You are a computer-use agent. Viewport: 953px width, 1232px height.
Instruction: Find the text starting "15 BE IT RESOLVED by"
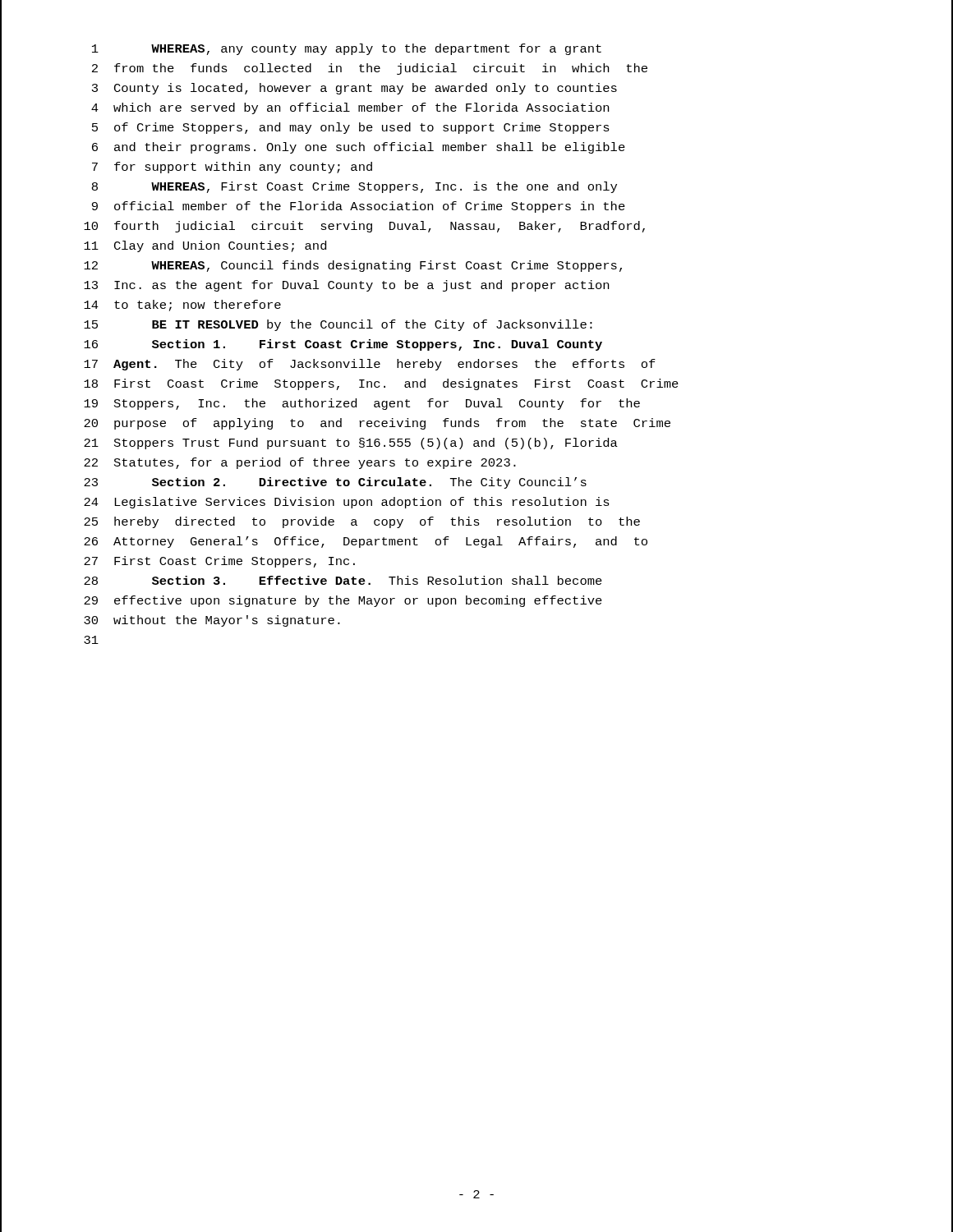(x=476, y=325)
